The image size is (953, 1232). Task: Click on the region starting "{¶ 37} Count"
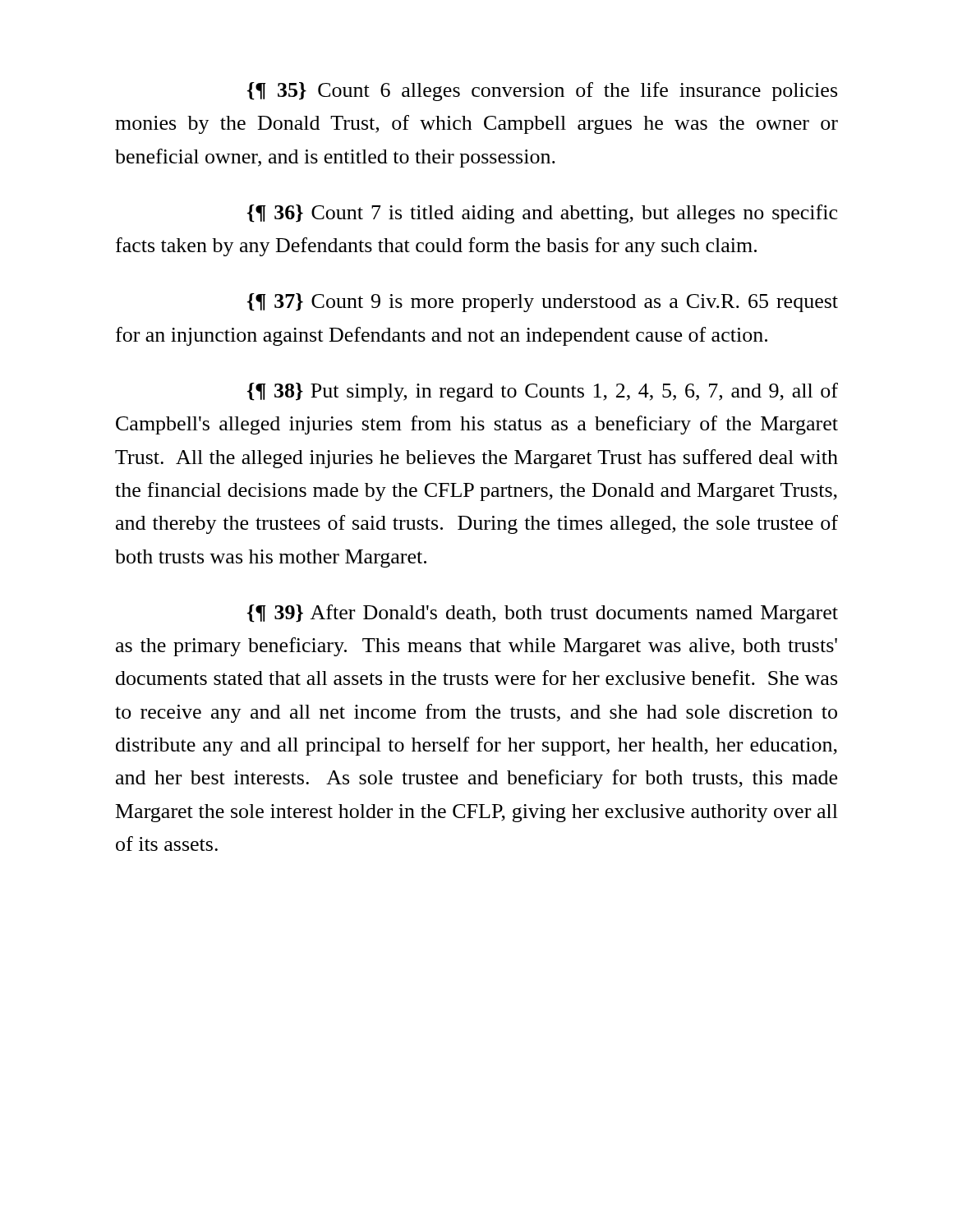tap(476, 318)
